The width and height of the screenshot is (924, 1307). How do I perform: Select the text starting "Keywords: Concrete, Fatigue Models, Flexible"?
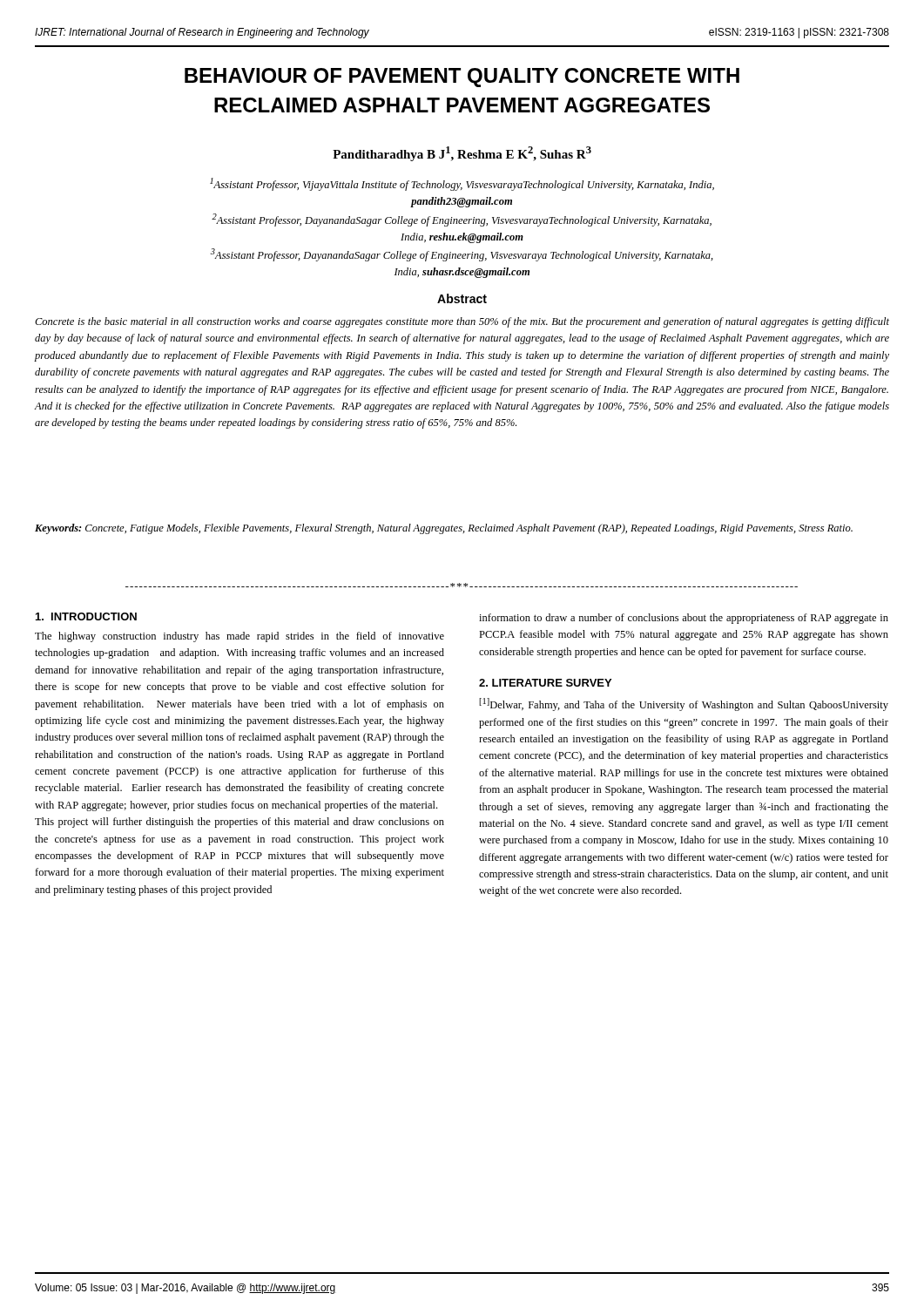[x=444, y=528]
